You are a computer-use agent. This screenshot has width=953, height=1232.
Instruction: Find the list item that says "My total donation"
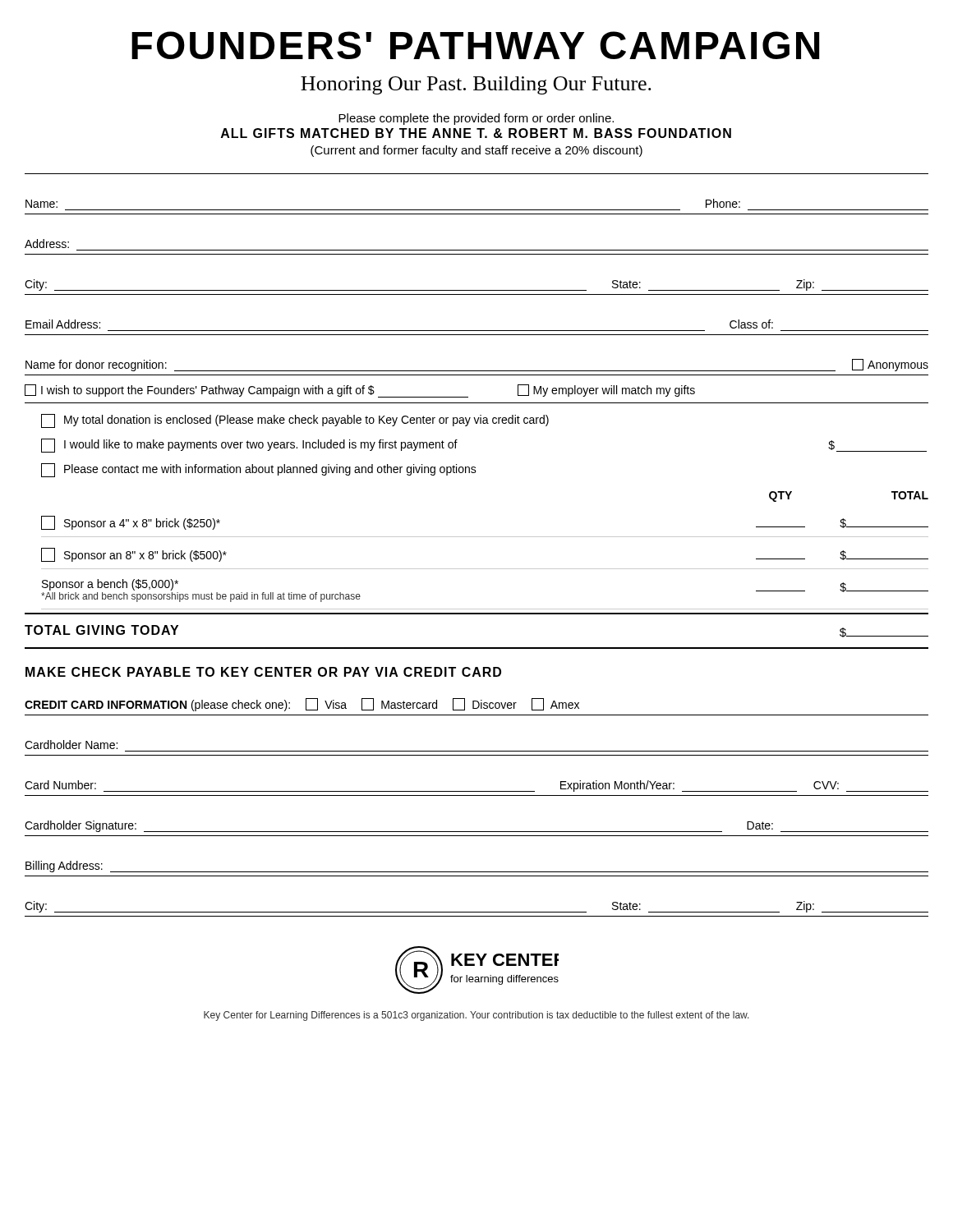295,420
